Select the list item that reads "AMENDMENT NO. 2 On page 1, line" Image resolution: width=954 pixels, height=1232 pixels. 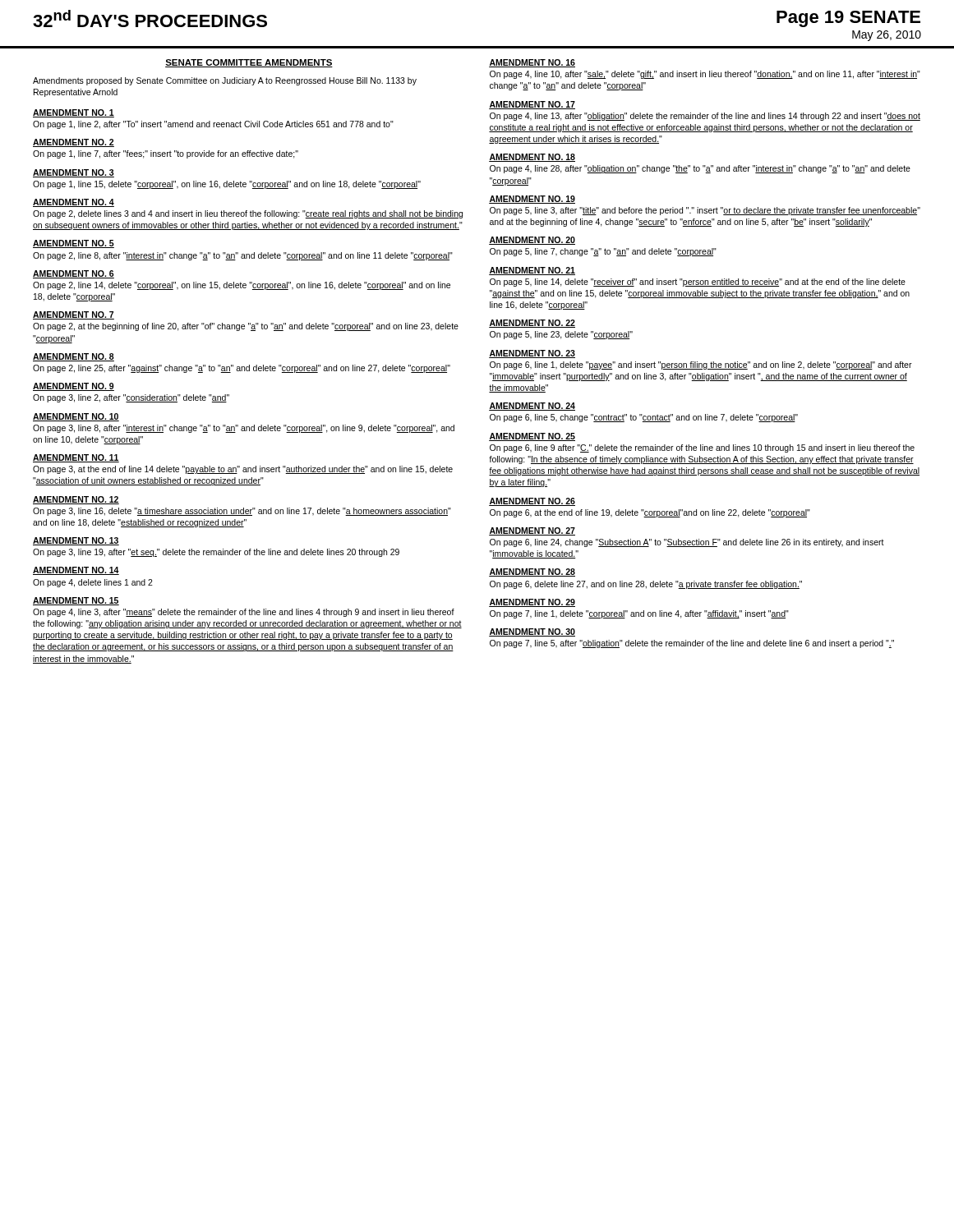click(249, 148)
